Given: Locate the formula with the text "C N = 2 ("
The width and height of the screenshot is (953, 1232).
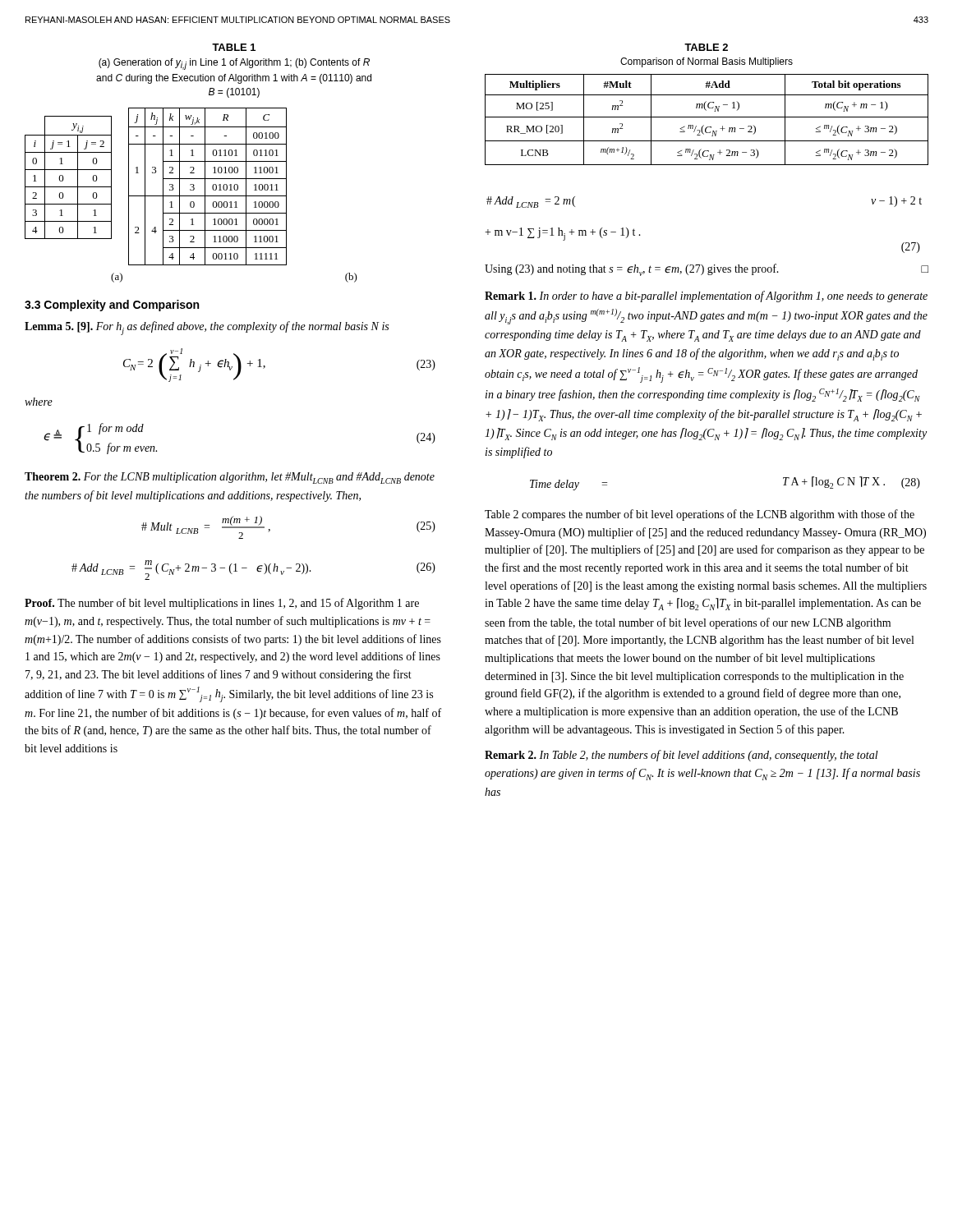Looking at the screenshot, I should [x=277, y=365].
